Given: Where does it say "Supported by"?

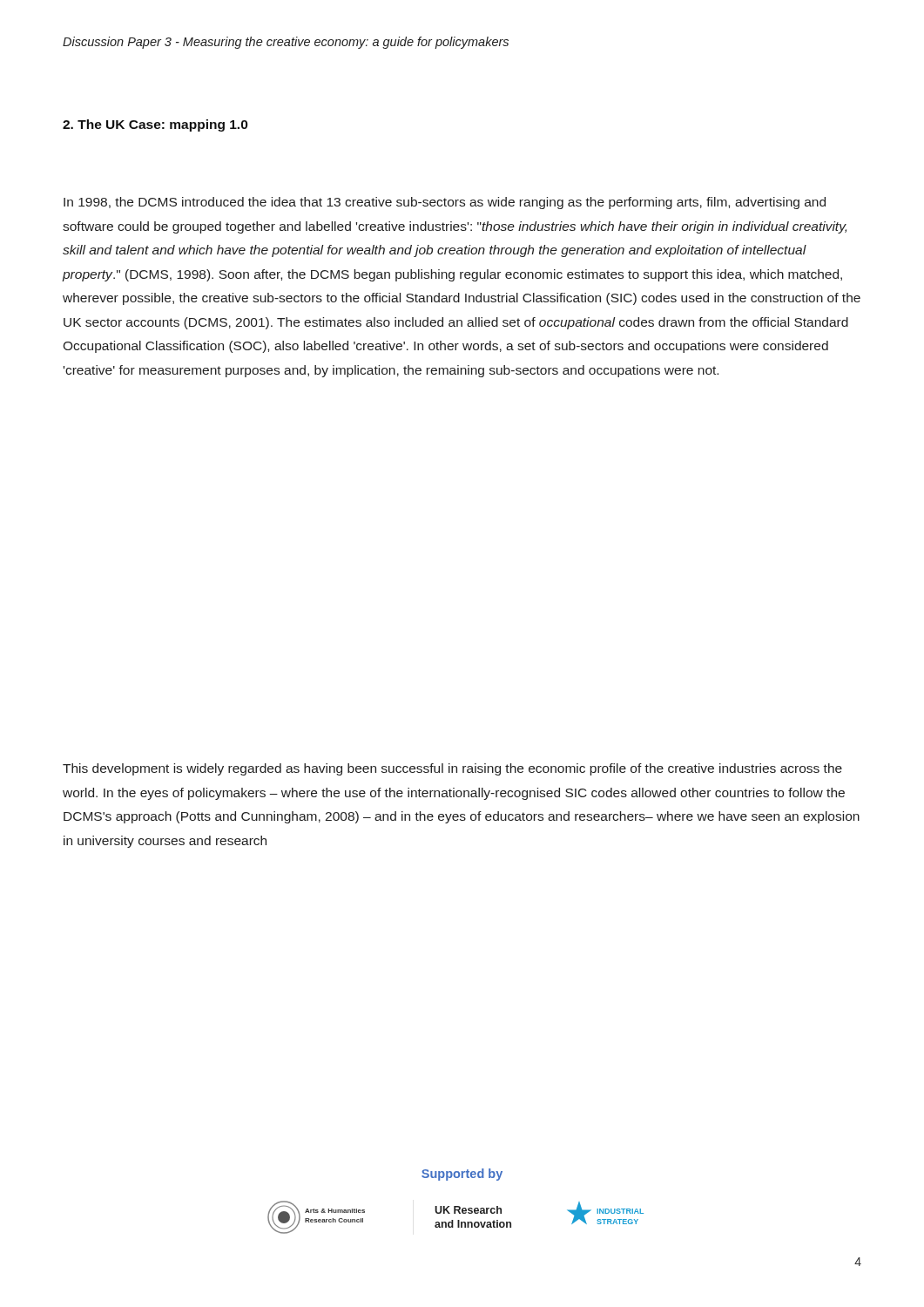Looking at the screenshot, I should 462,1173.
